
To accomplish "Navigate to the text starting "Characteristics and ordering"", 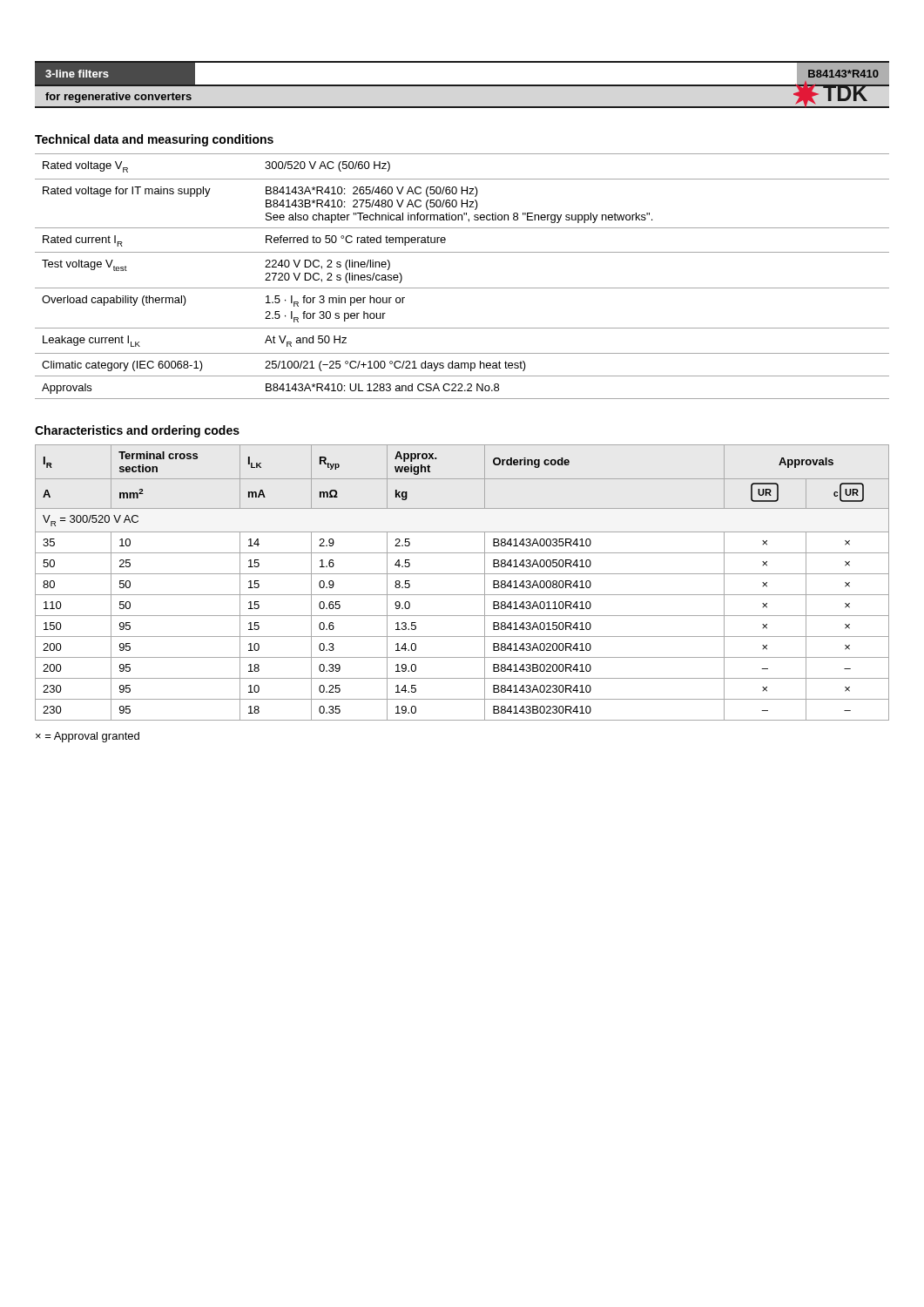I will coord(137,430).
